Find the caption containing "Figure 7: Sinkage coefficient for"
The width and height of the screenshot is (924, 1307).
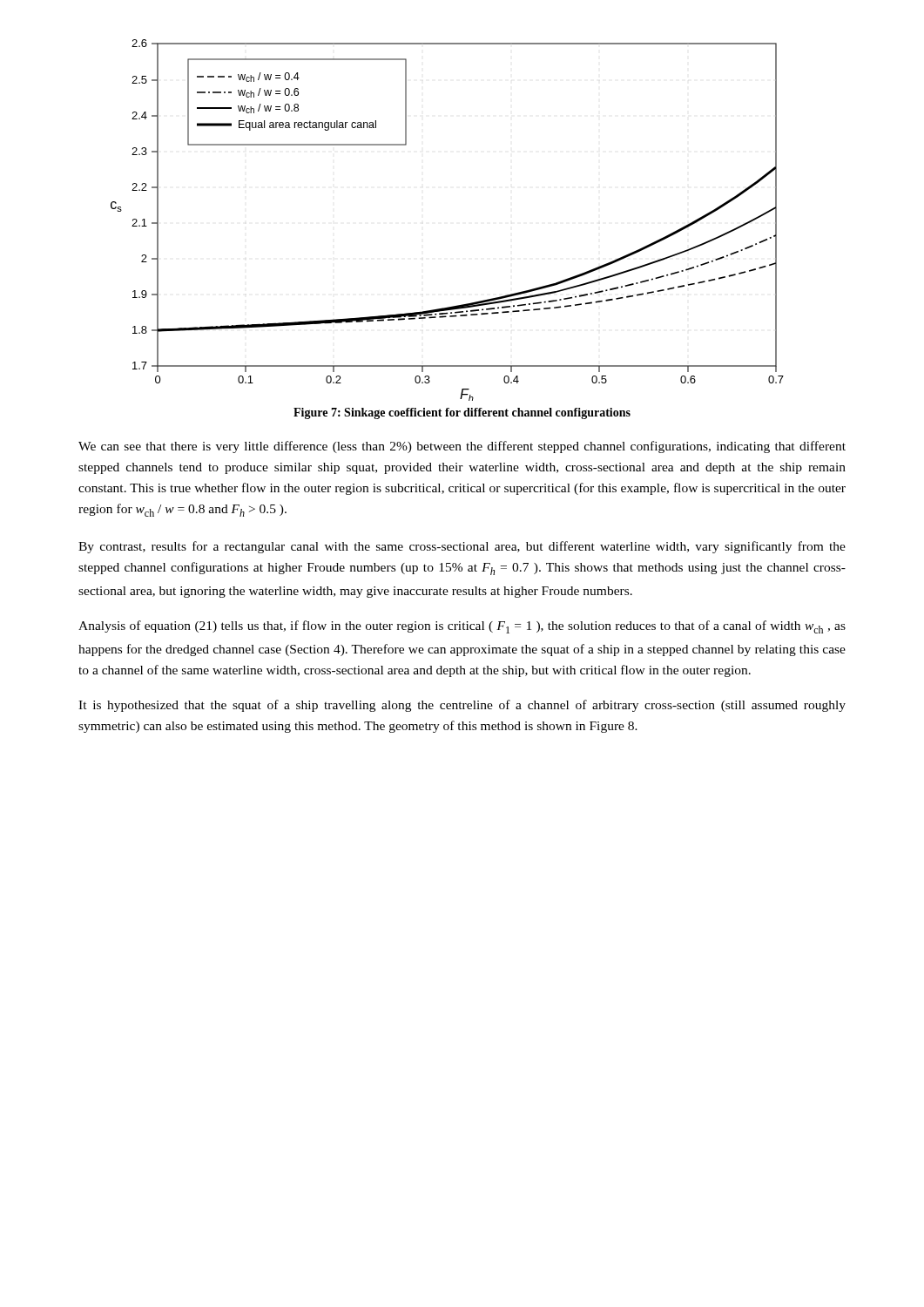point(462,413)
